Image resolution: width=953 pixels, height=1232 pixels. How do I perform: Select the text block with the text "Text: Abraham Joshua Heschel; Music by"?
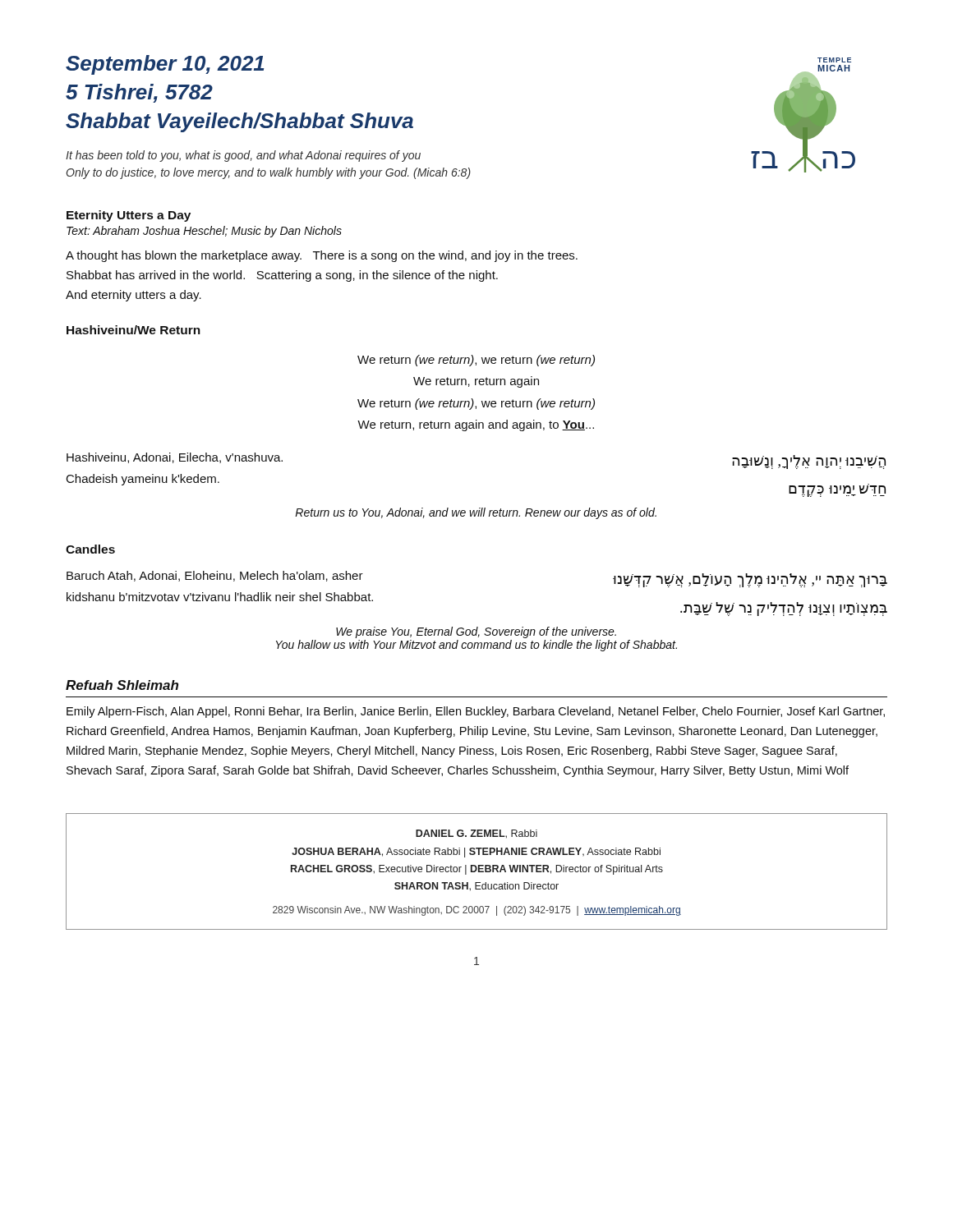204,231
